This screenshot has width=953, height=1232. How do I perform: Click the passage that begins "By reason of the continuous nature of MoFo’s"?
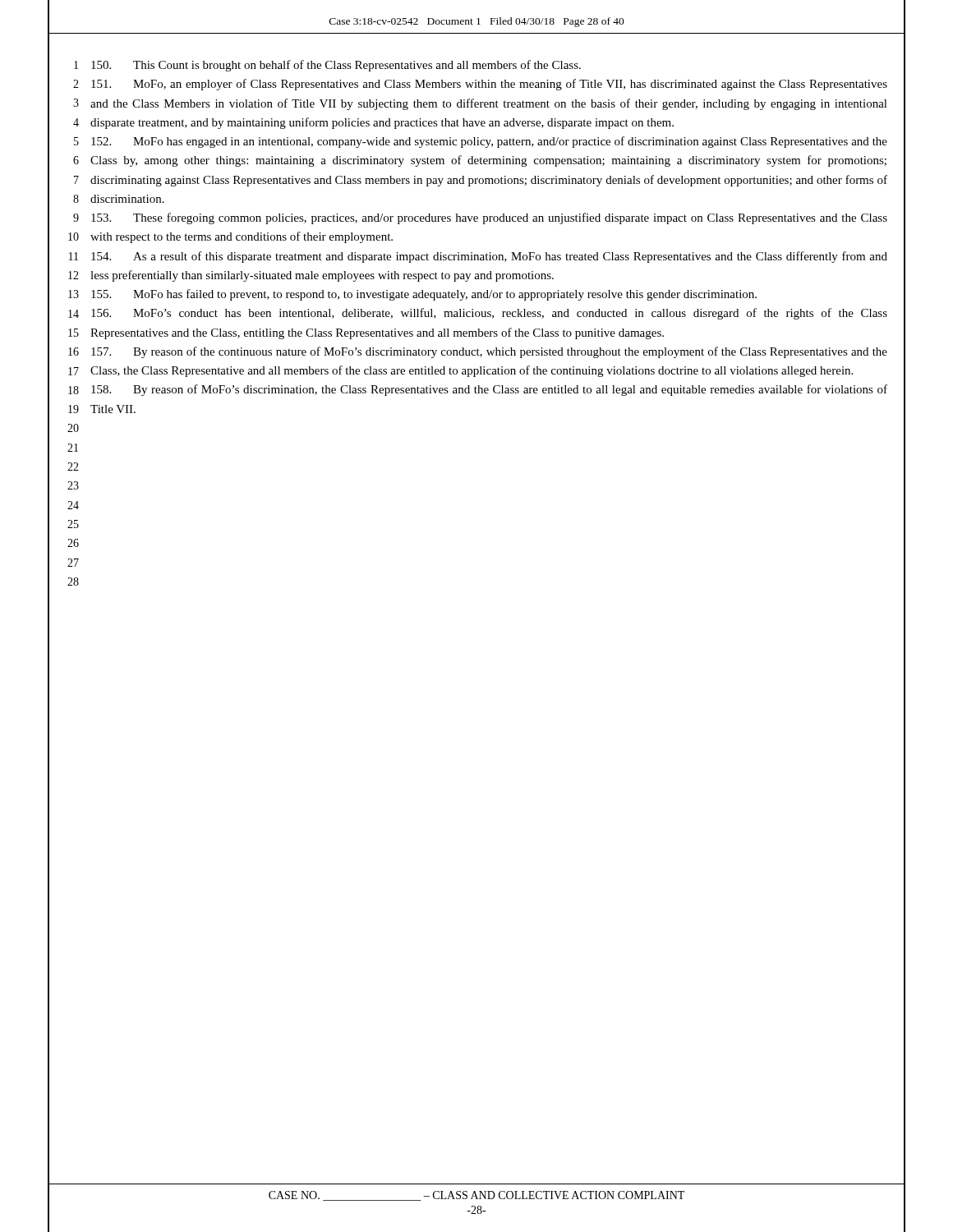pyautogui.click(x=489, y=360)
